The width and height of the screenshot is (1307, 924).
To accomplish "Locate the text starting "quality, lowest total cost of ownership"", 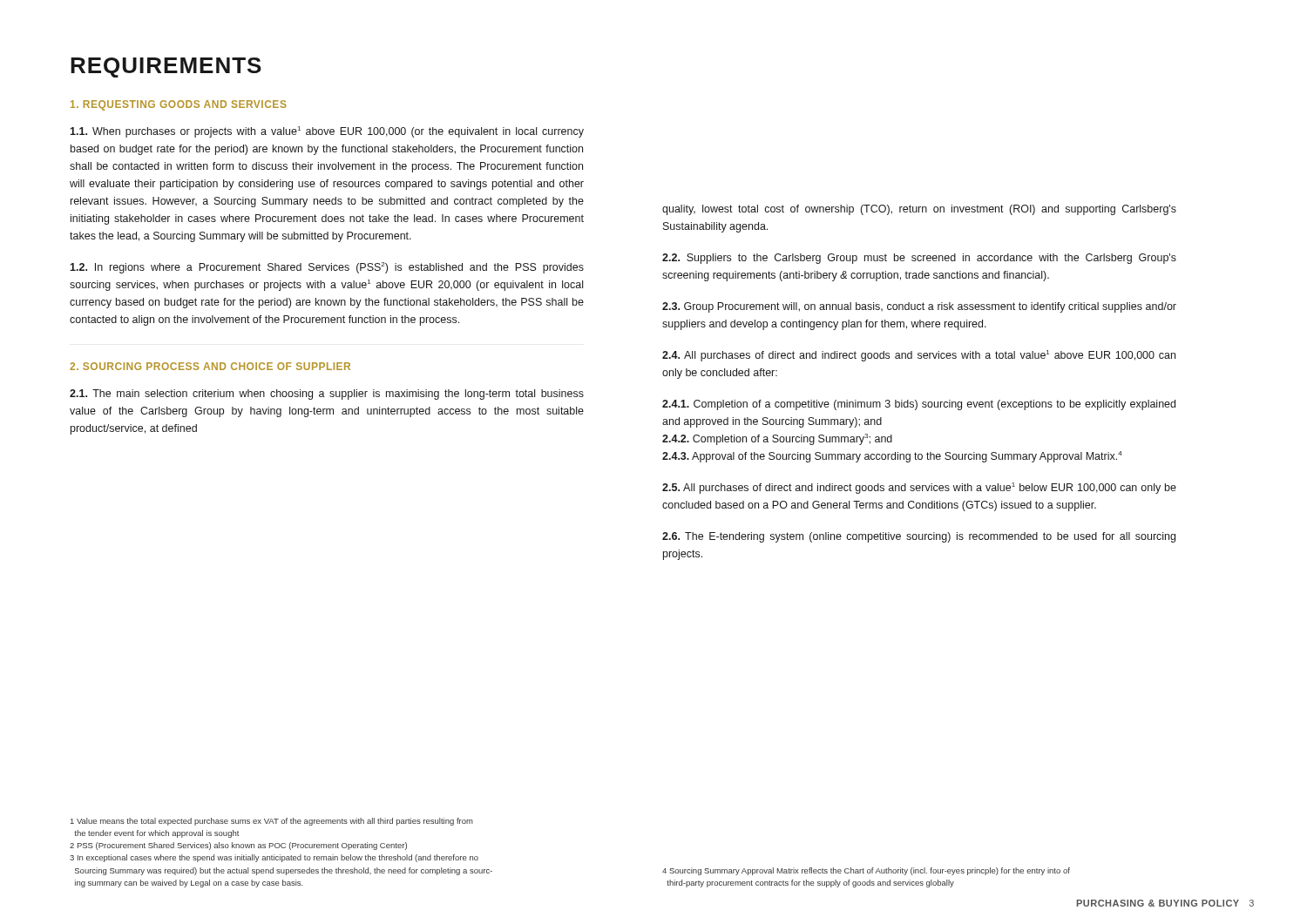I will tap(919, 218).
